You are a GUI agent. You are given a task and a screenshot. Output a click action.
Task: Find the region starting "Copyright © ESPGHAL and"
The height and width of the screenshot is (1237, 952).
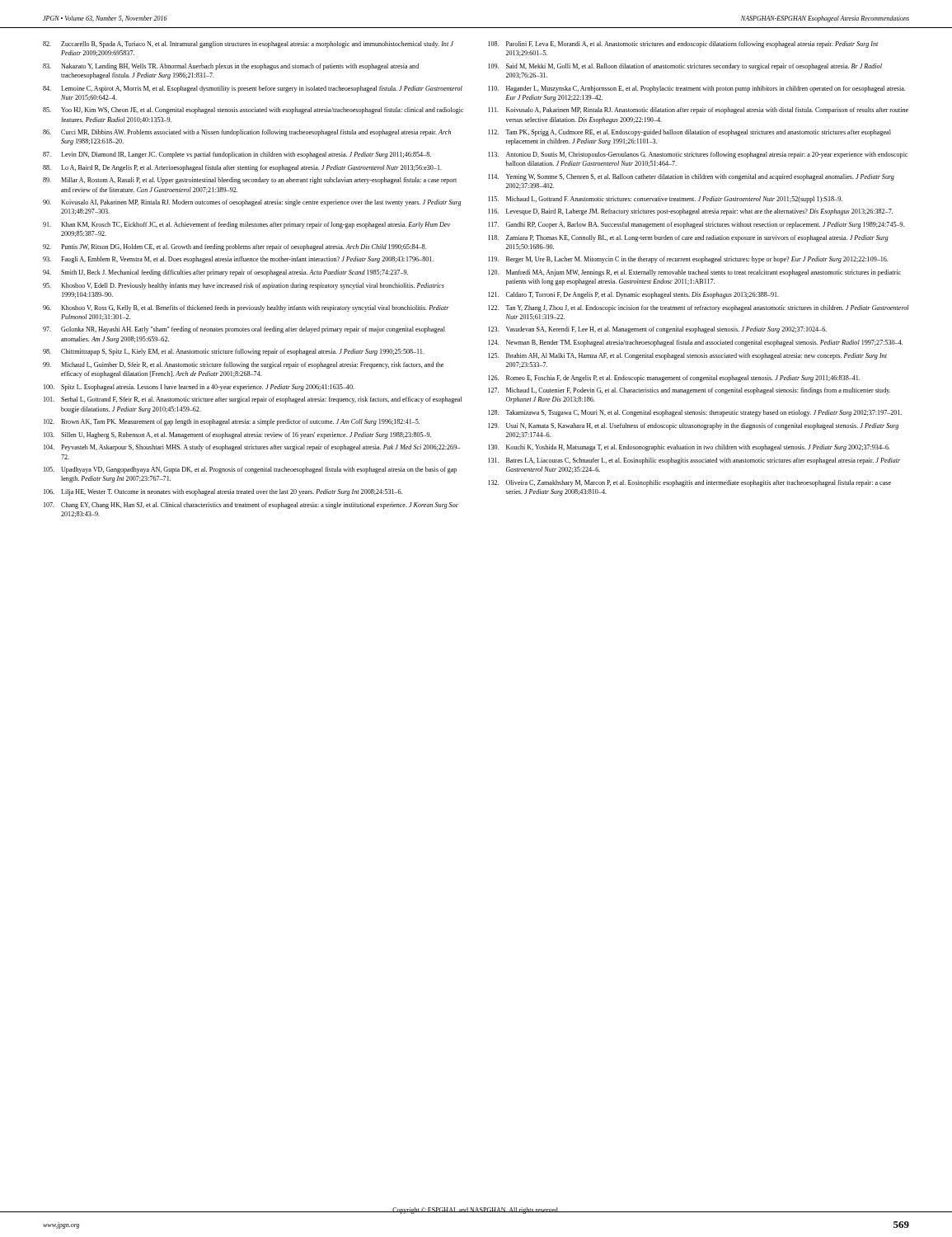pos(476,1210)
